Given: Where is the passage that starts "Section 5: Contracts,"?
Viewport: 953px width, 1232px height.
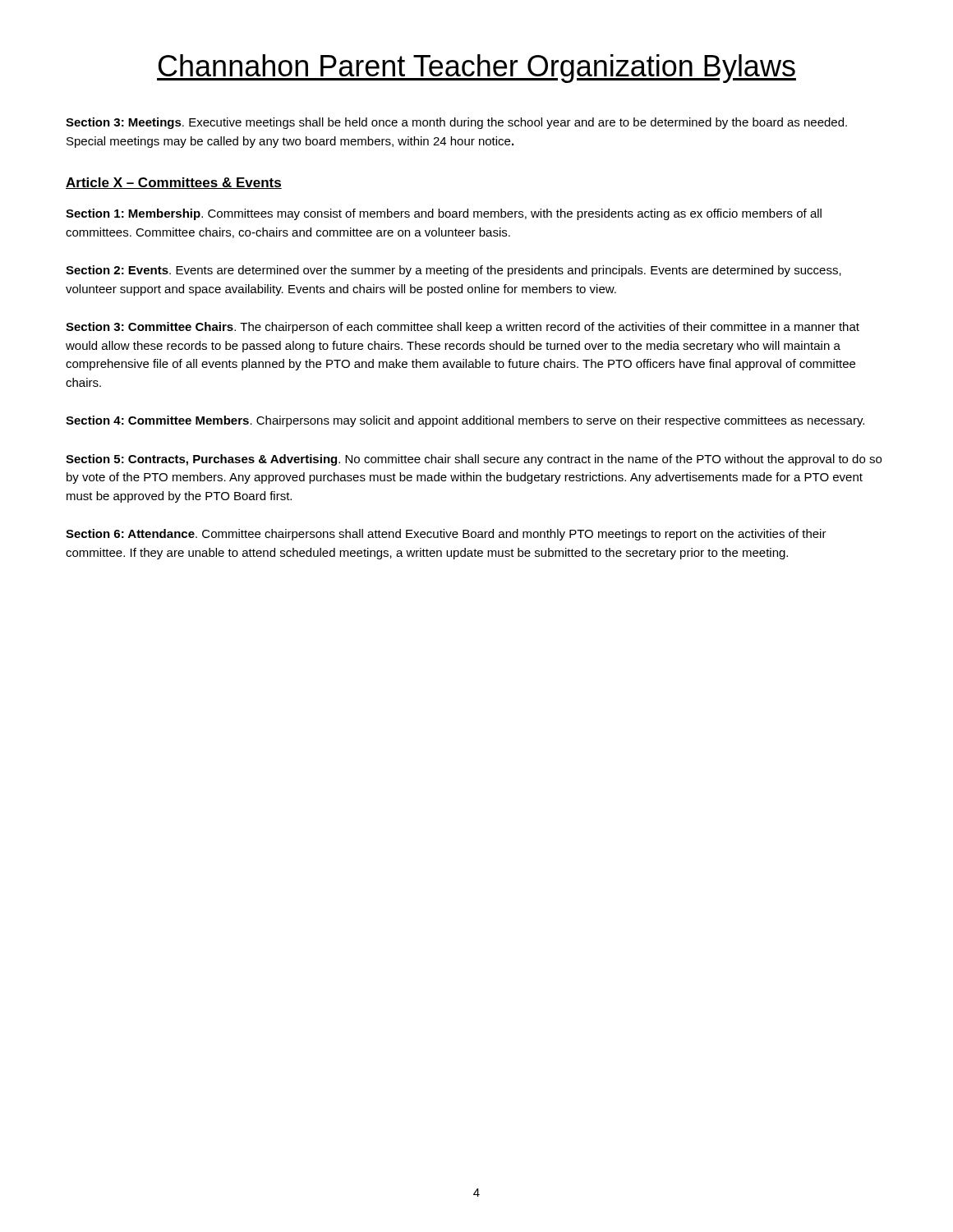Looking at the screenshot, I should click(474, 477).
